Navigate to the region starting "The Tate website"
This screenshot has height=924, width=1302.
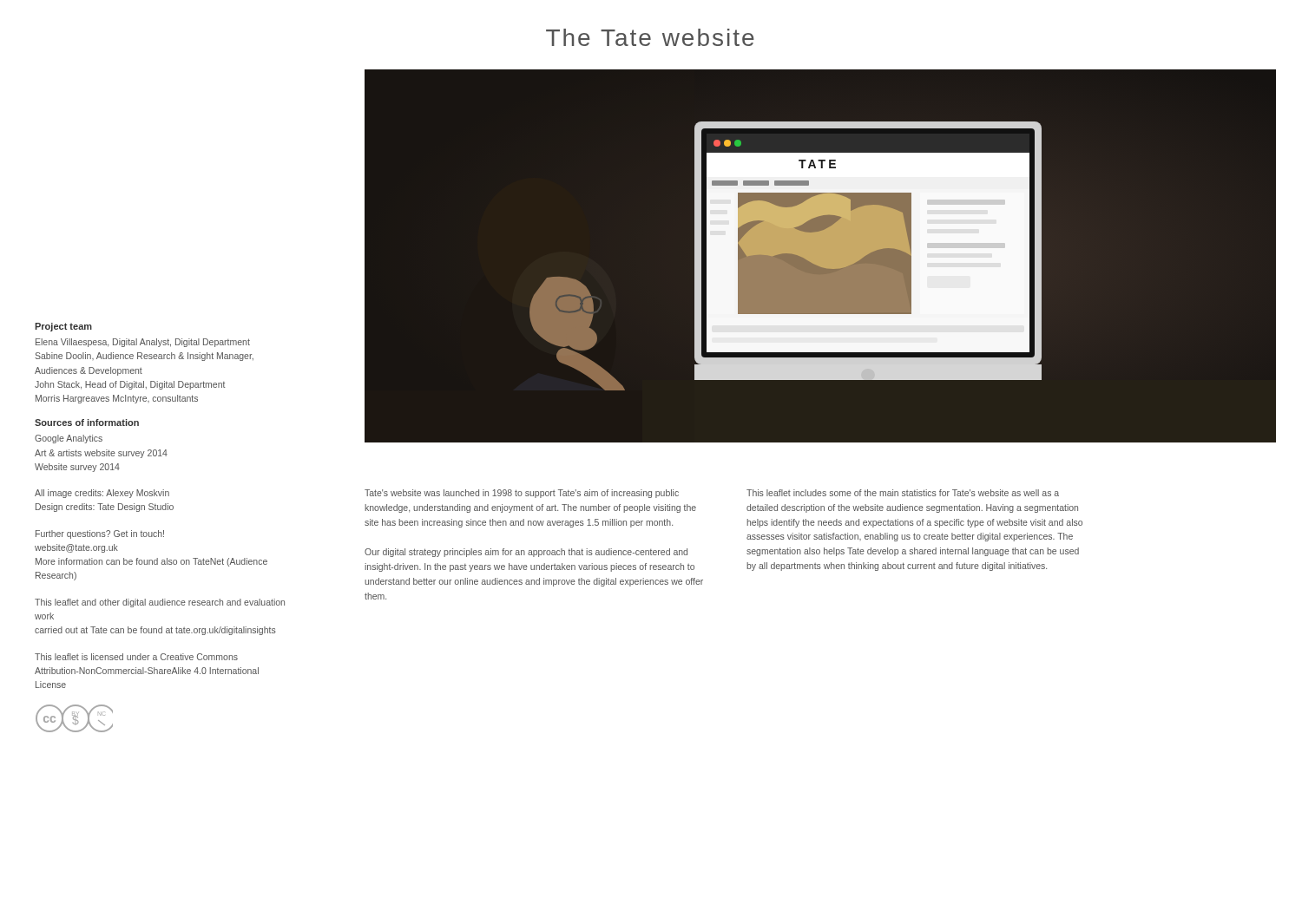pyautogui.click(x=651, y=38)
